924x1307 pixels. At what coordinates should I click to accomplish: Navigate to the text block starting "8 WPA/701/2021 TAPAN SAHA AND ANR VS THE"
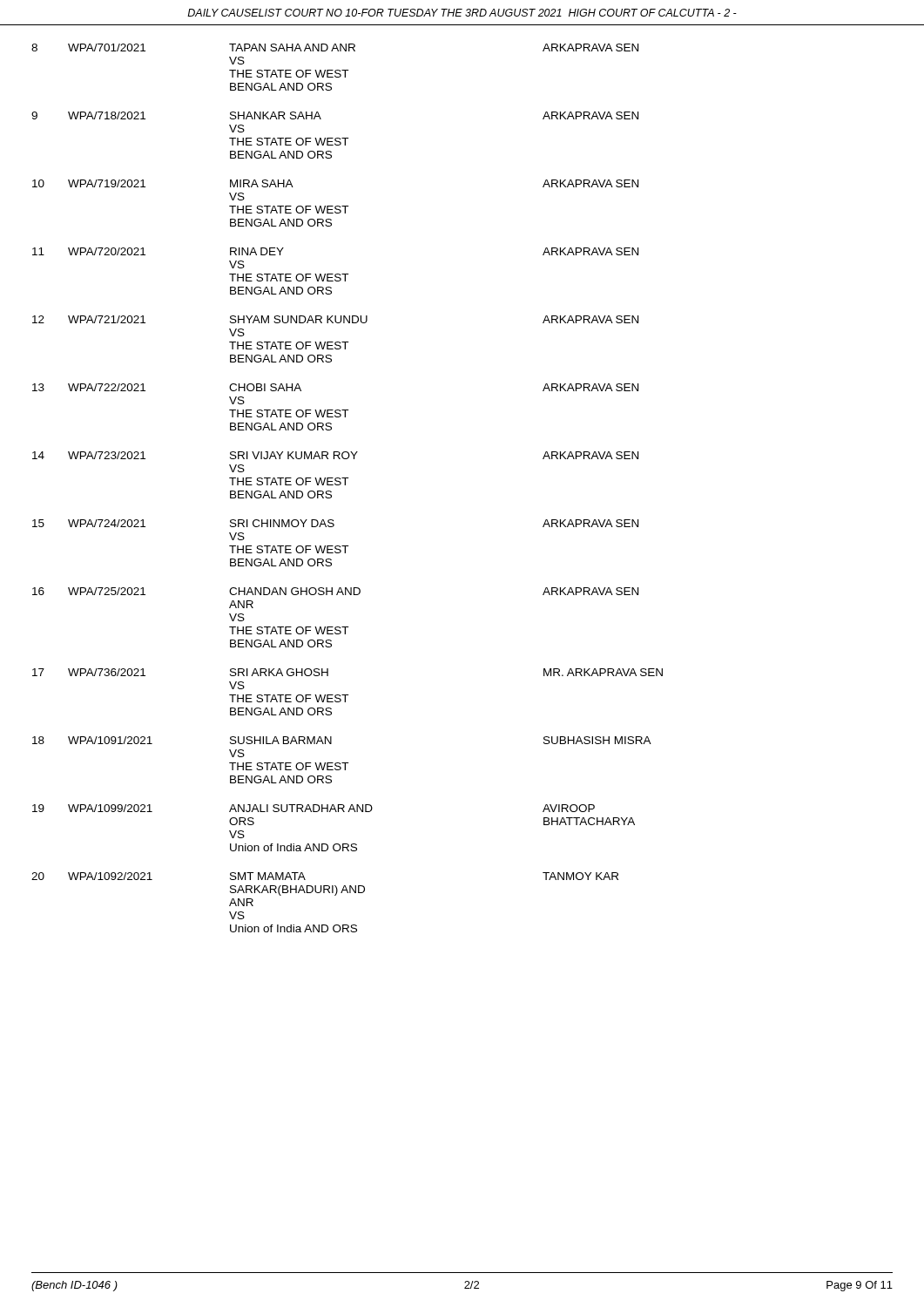click(x=335, y=47)
